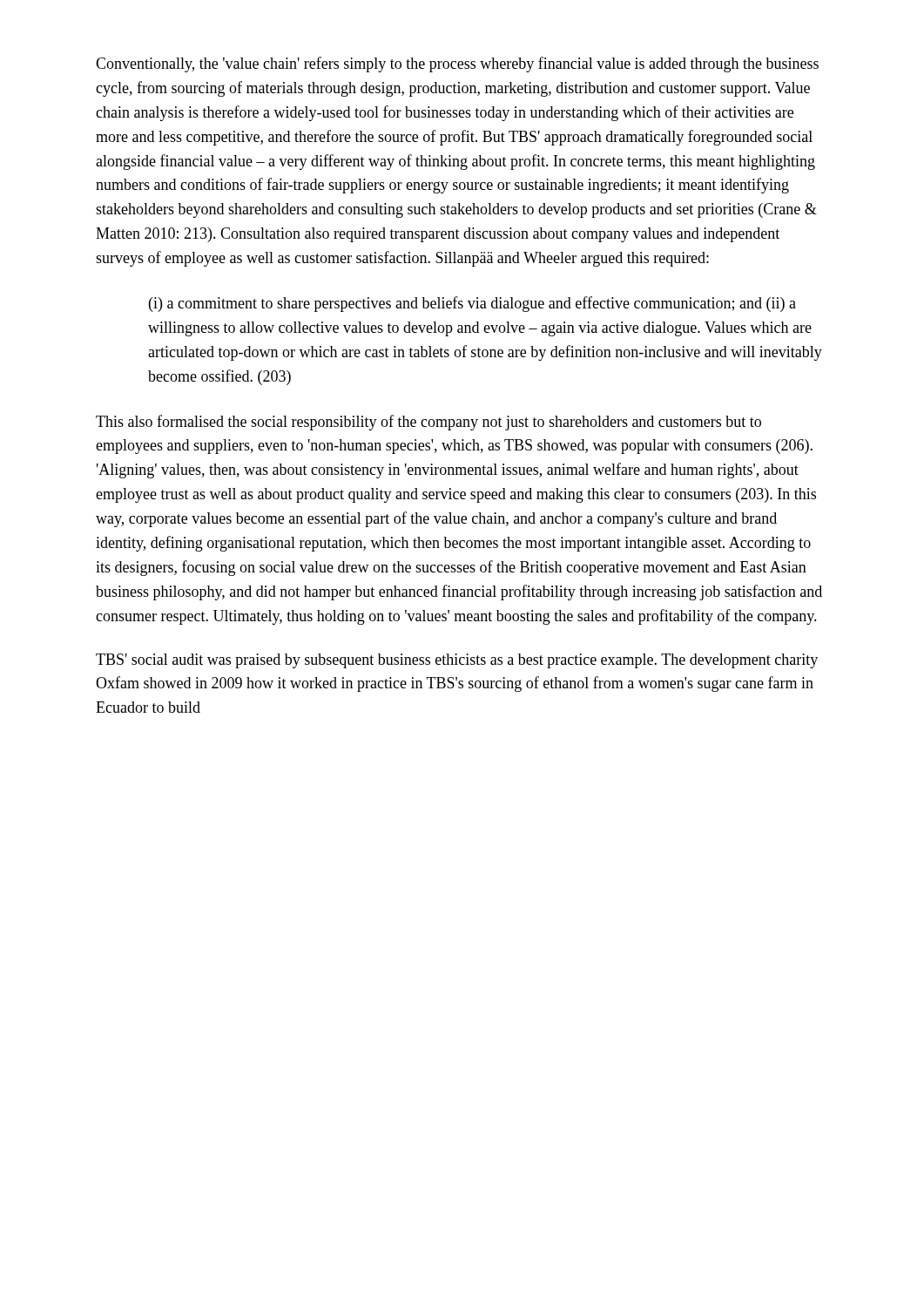Viewport: 924px width, 1307px height.
Task: Point to the element starting "TBS' social audit was praised by"
Action: pos(462,684)
